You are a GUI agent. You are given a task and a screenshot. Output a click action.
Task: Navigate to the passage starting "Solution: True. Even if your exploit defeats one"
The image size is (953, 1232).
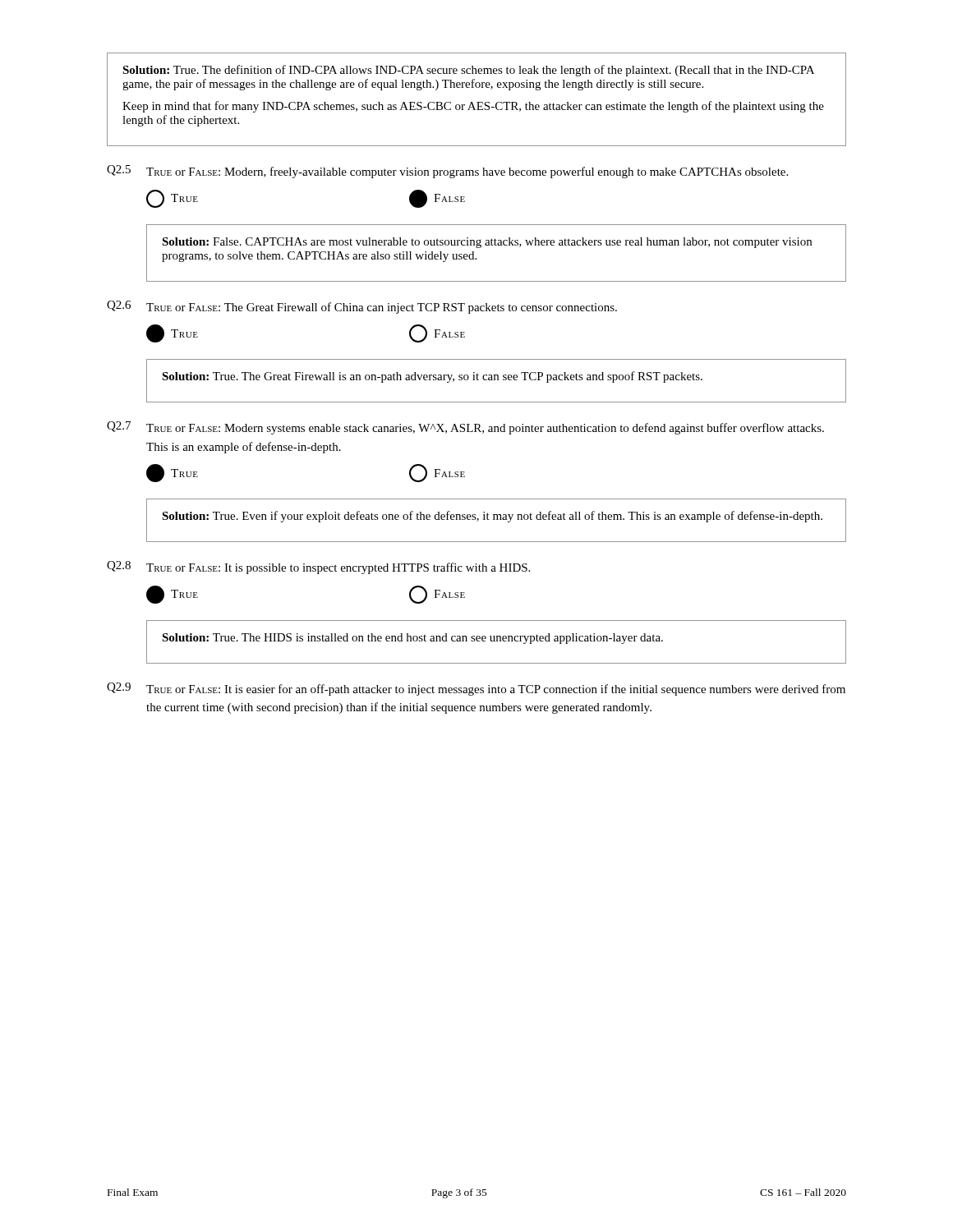coord(496,520)
